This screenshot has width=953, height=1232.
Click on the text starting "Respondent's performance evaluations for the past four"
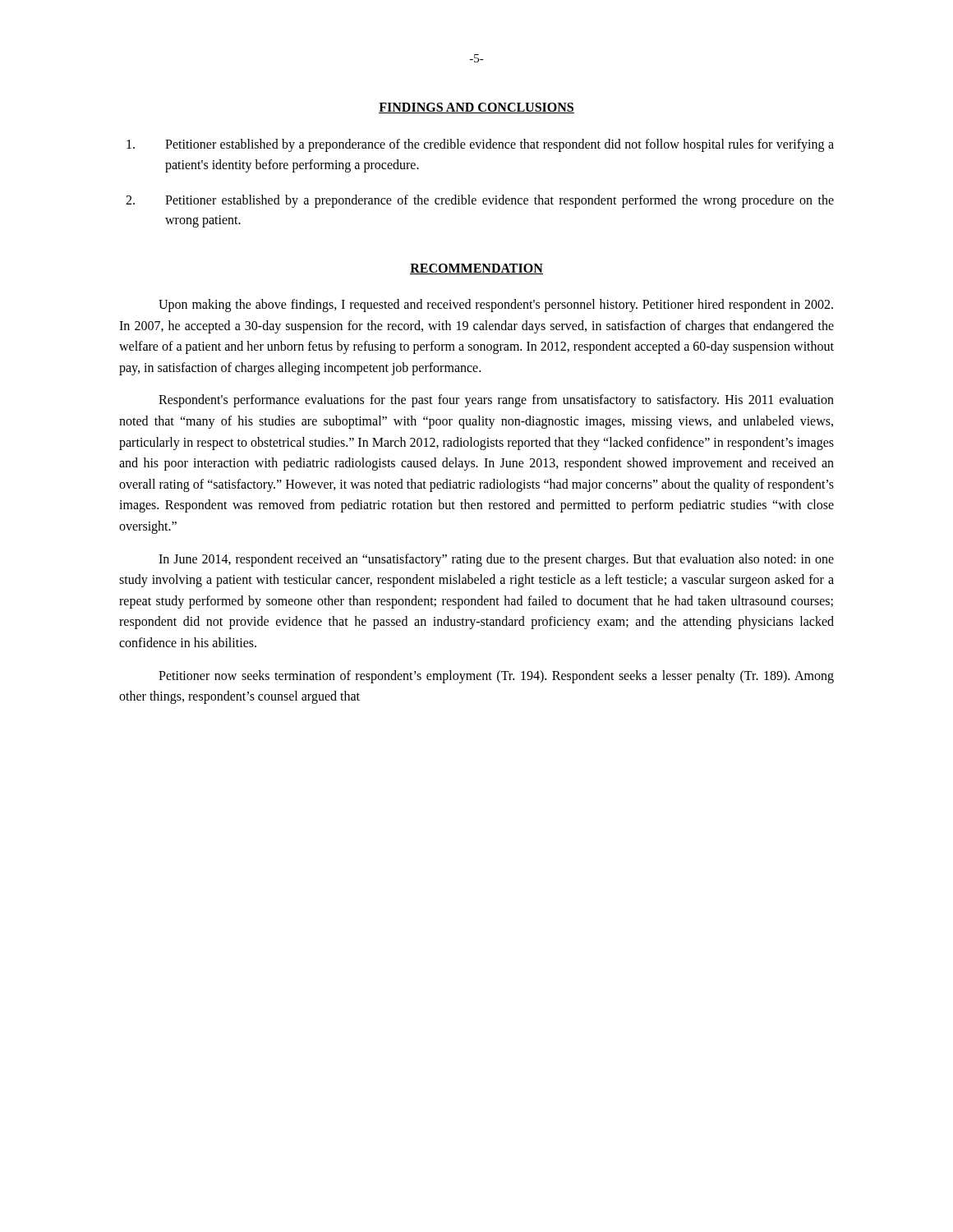pos(476,463)
